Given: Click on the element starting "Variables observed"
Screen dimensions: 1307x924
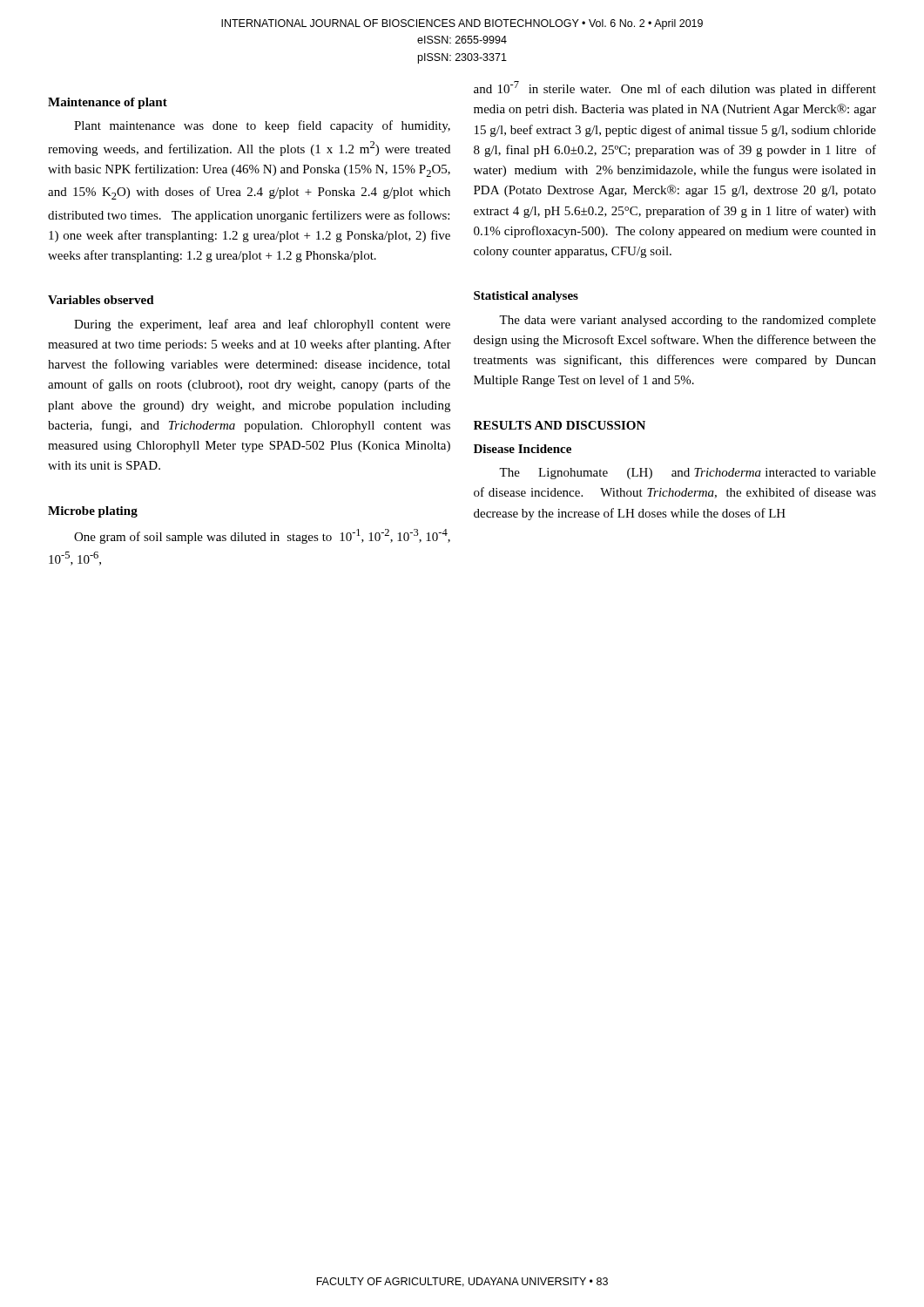Looking at the screenshot, I should pos(101,300).
